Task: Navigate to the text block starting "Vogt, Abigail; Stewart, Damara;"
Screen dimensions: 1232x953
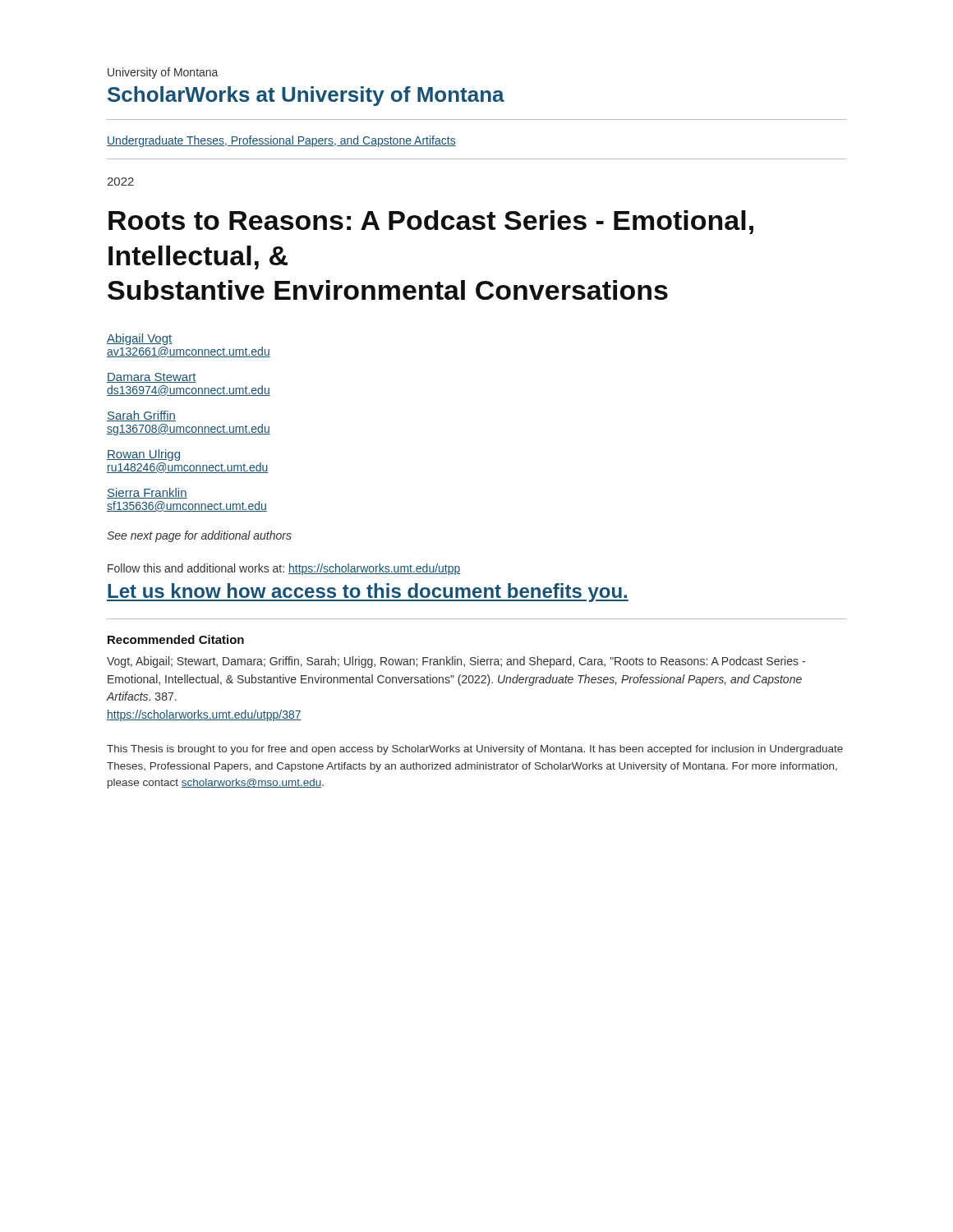Action: click(x=456, y=688)
